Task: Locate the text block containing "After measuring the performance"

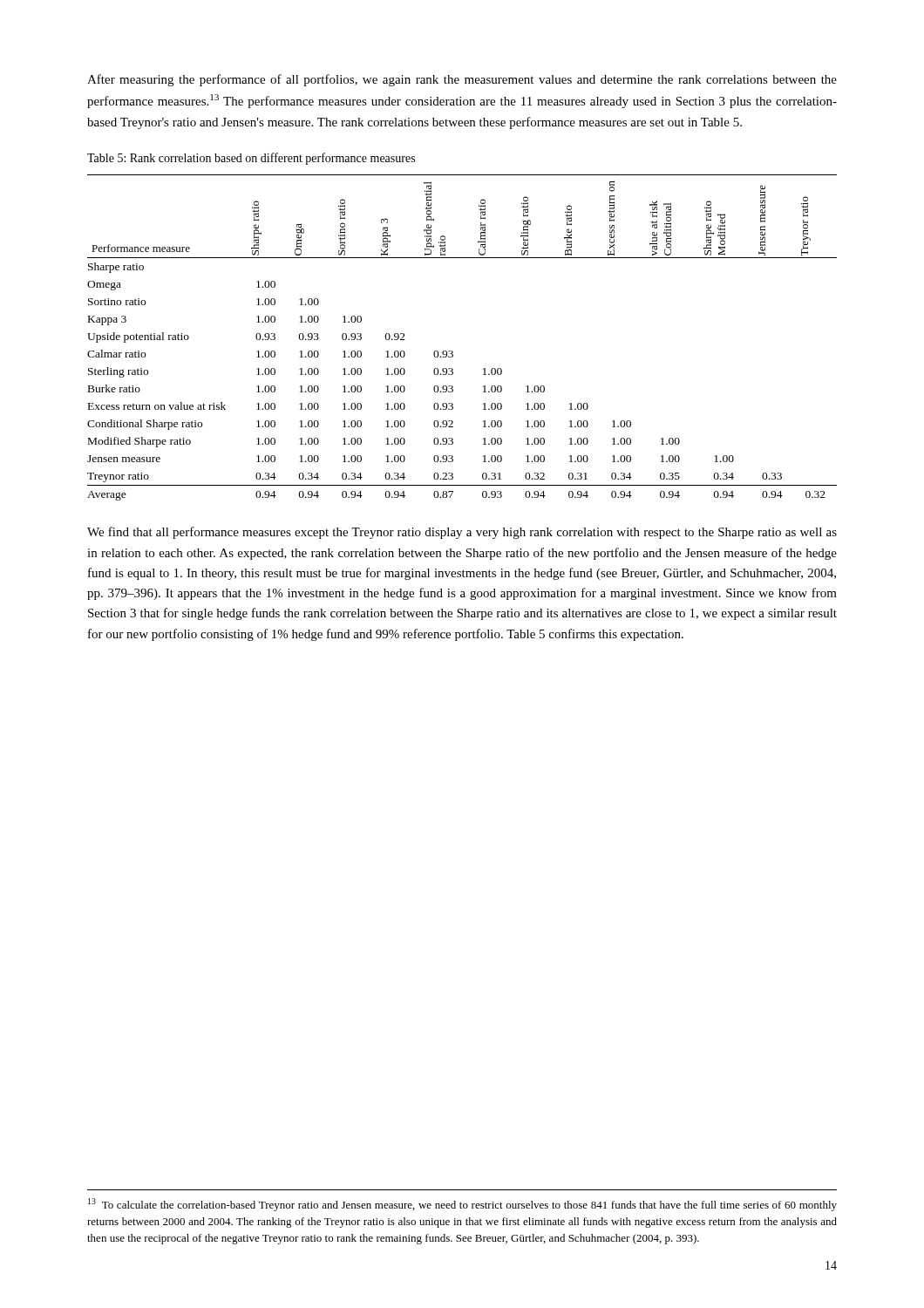Action: click(462, 100)
